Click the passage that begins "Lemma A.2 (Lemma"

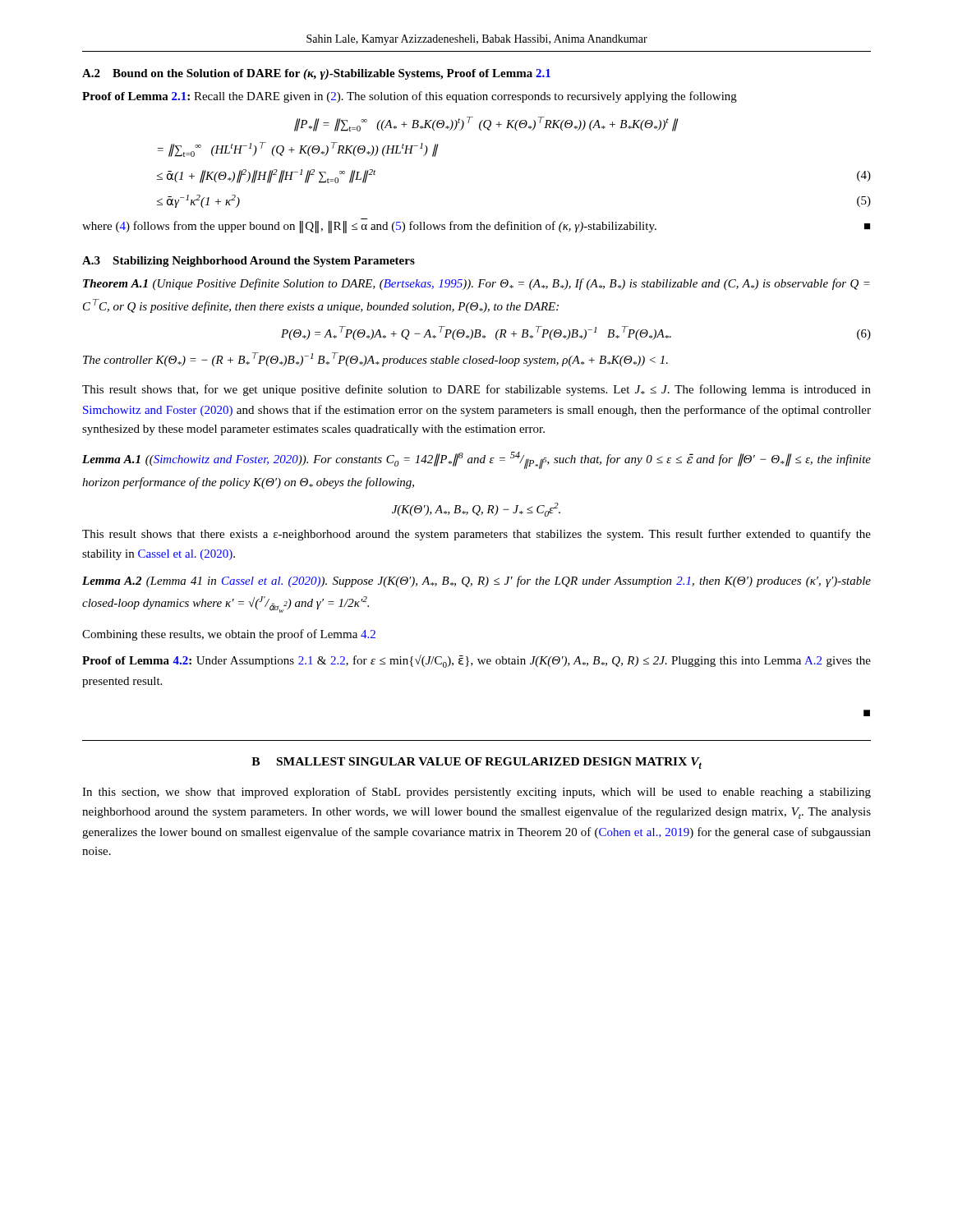pos(476,594)
